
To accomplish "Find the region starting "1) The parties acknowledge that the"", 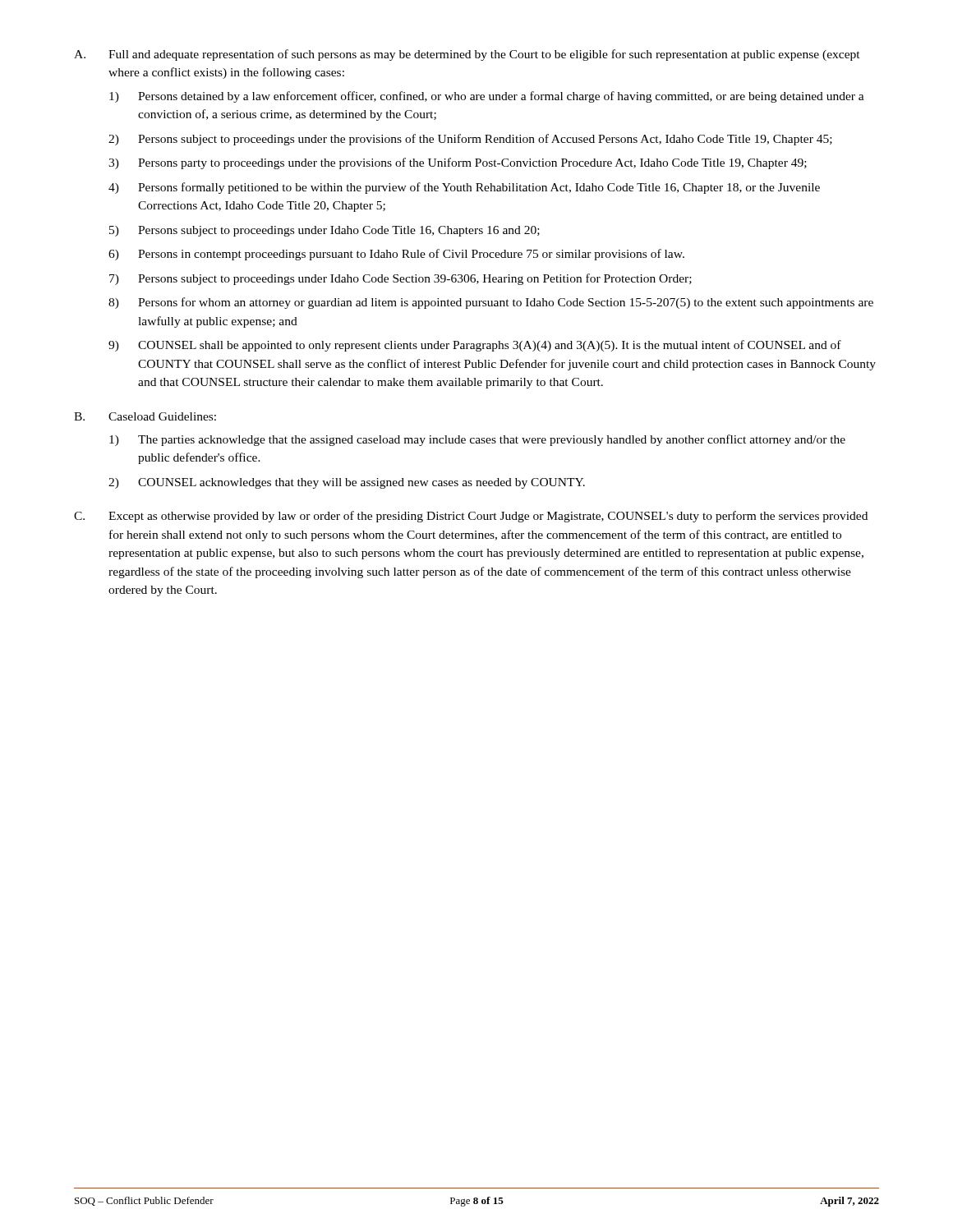I will [494, 449].
